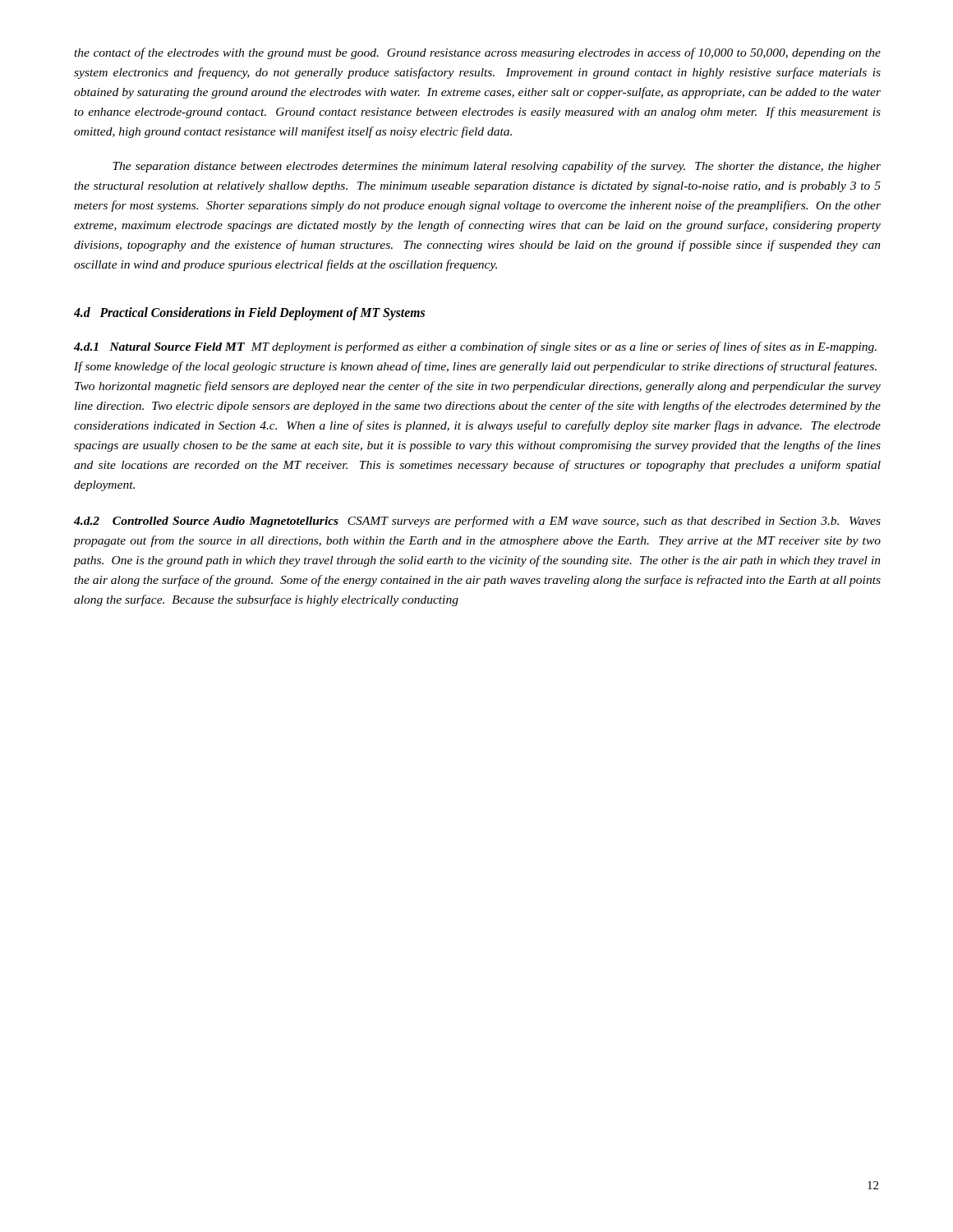
Task: Navigate to the element starting "the contact of the"
Action: 477,92
